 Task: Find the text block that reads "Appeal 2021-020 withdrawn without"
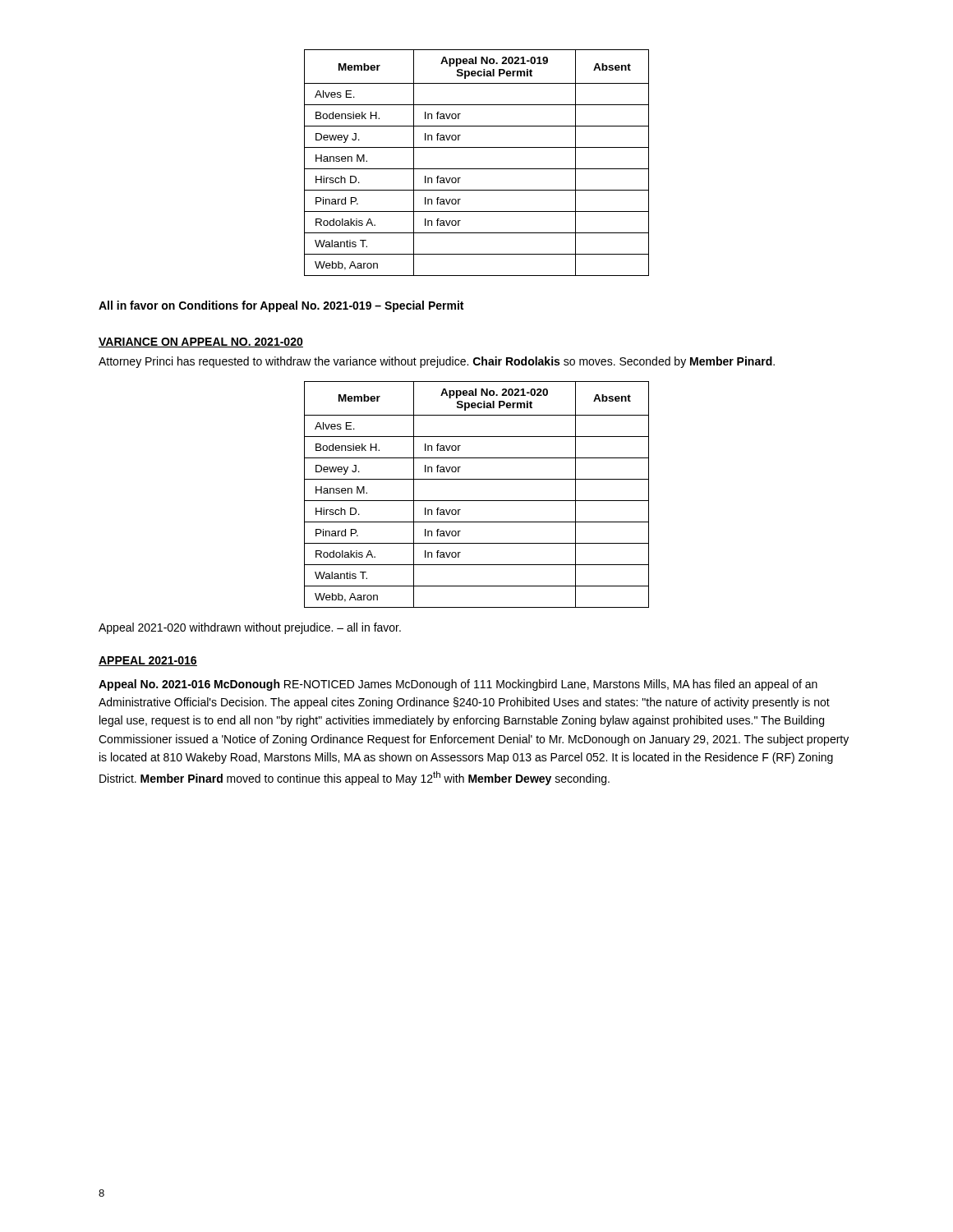coord(250,627)
